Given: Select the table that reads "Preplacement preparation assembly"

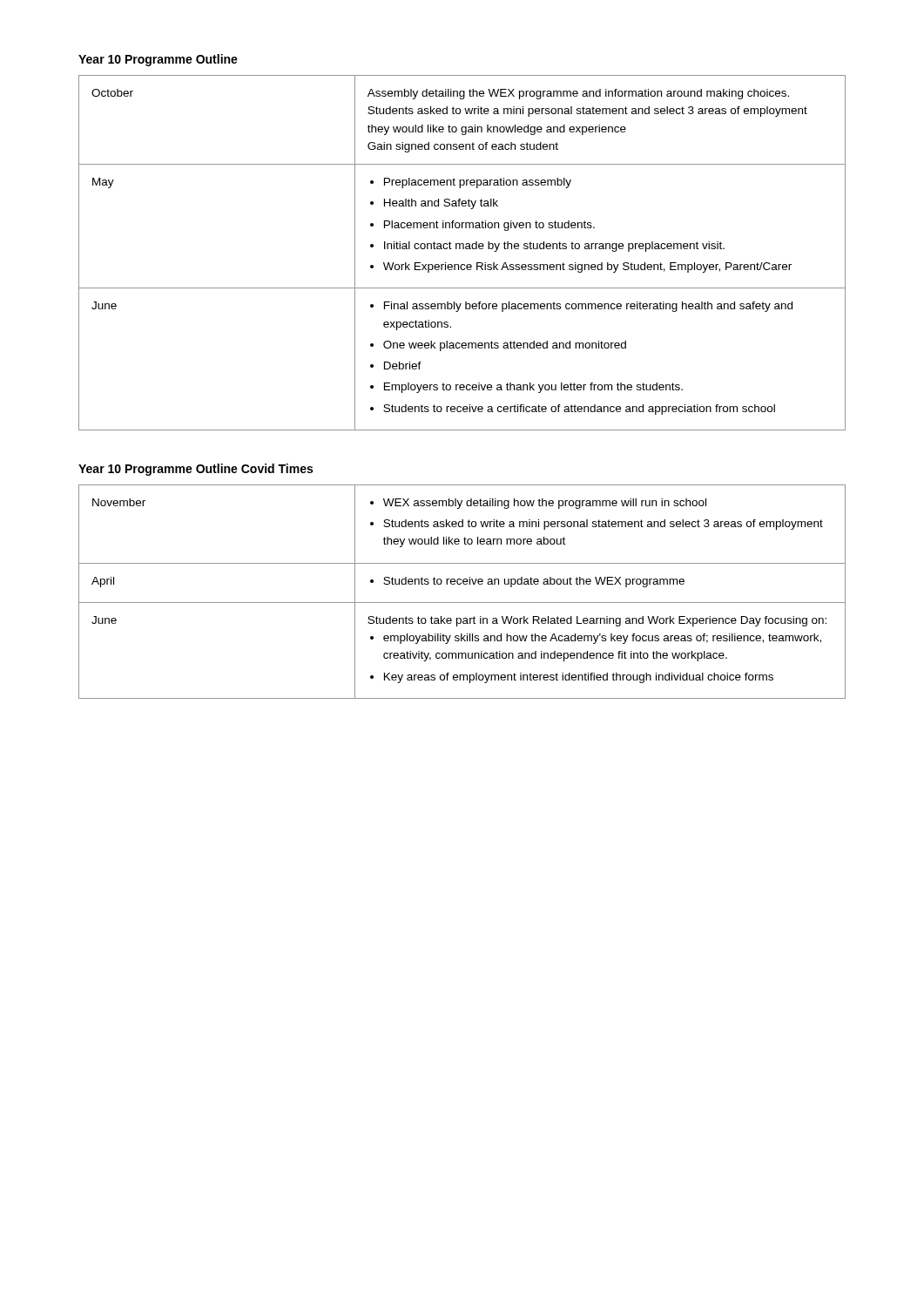Looking at the screenshot, I should (x=462, y=253).
